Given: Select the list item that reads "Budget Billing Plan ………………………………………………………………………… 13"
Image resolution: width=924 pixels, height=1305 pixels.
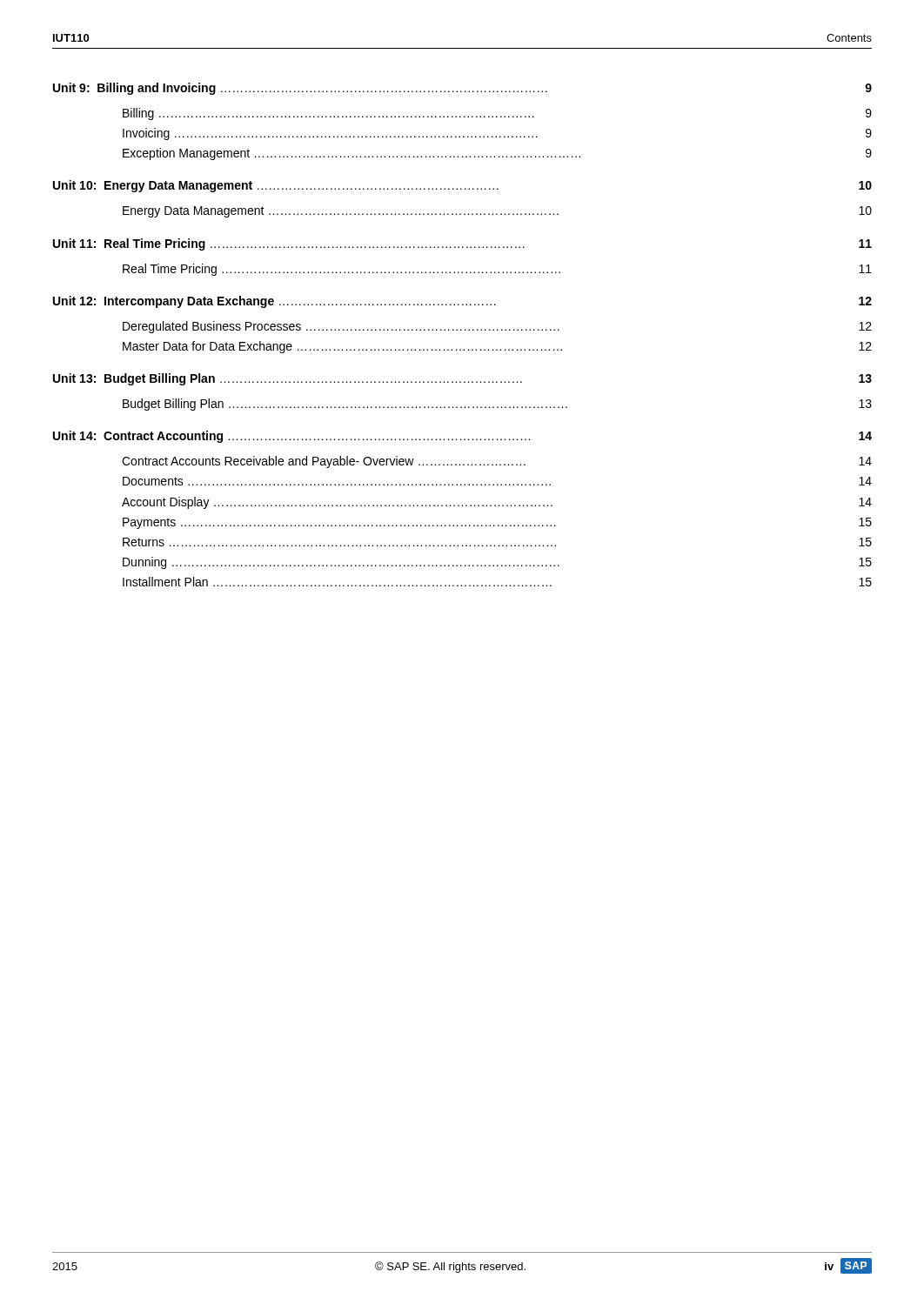Looking at the screenshot, I should coord(462,404).
